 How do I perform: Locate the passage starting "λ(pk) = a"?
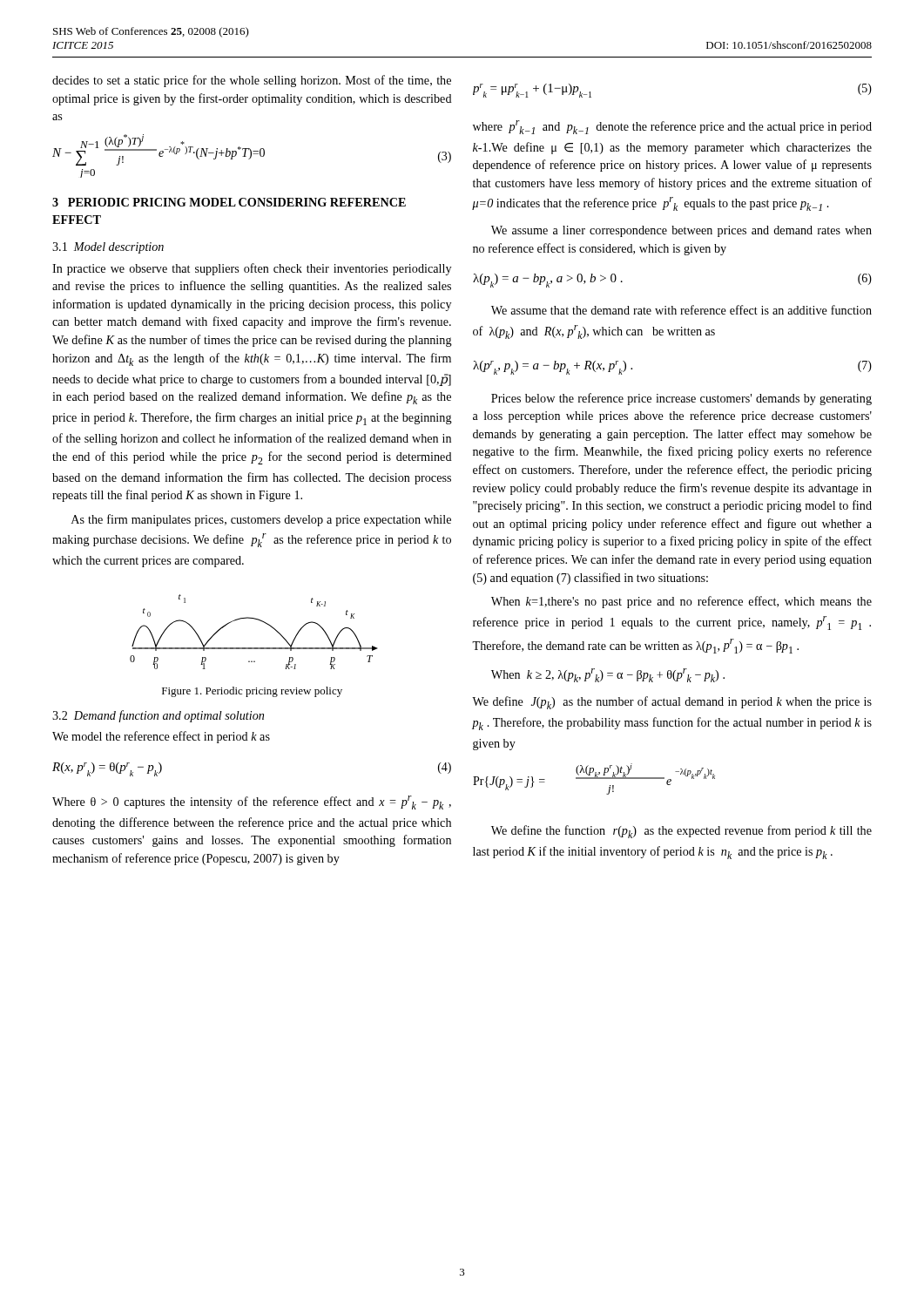pos(541,280)
